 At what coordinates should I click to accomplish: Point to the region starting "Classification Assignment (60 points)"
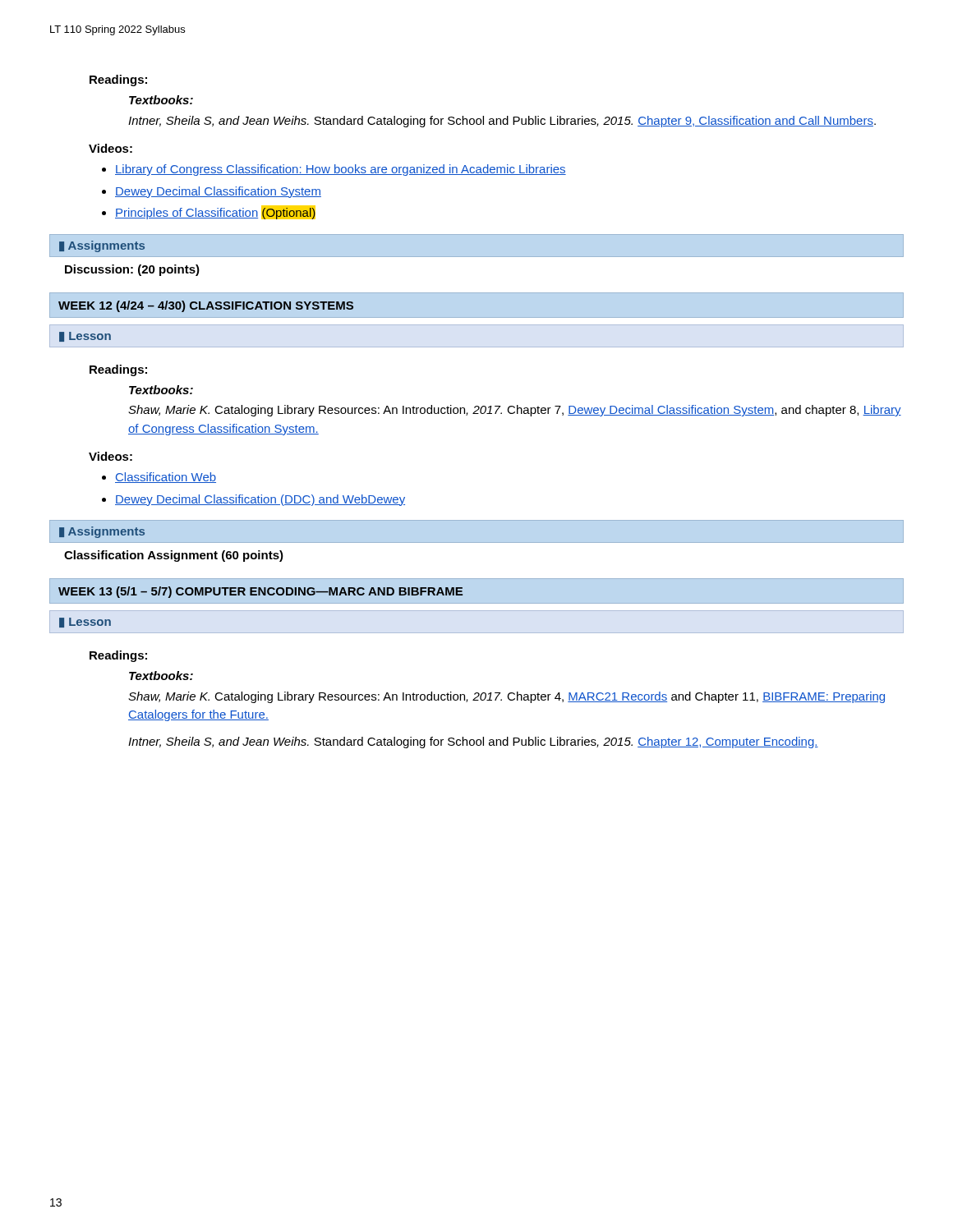click(x=174, y=555)
